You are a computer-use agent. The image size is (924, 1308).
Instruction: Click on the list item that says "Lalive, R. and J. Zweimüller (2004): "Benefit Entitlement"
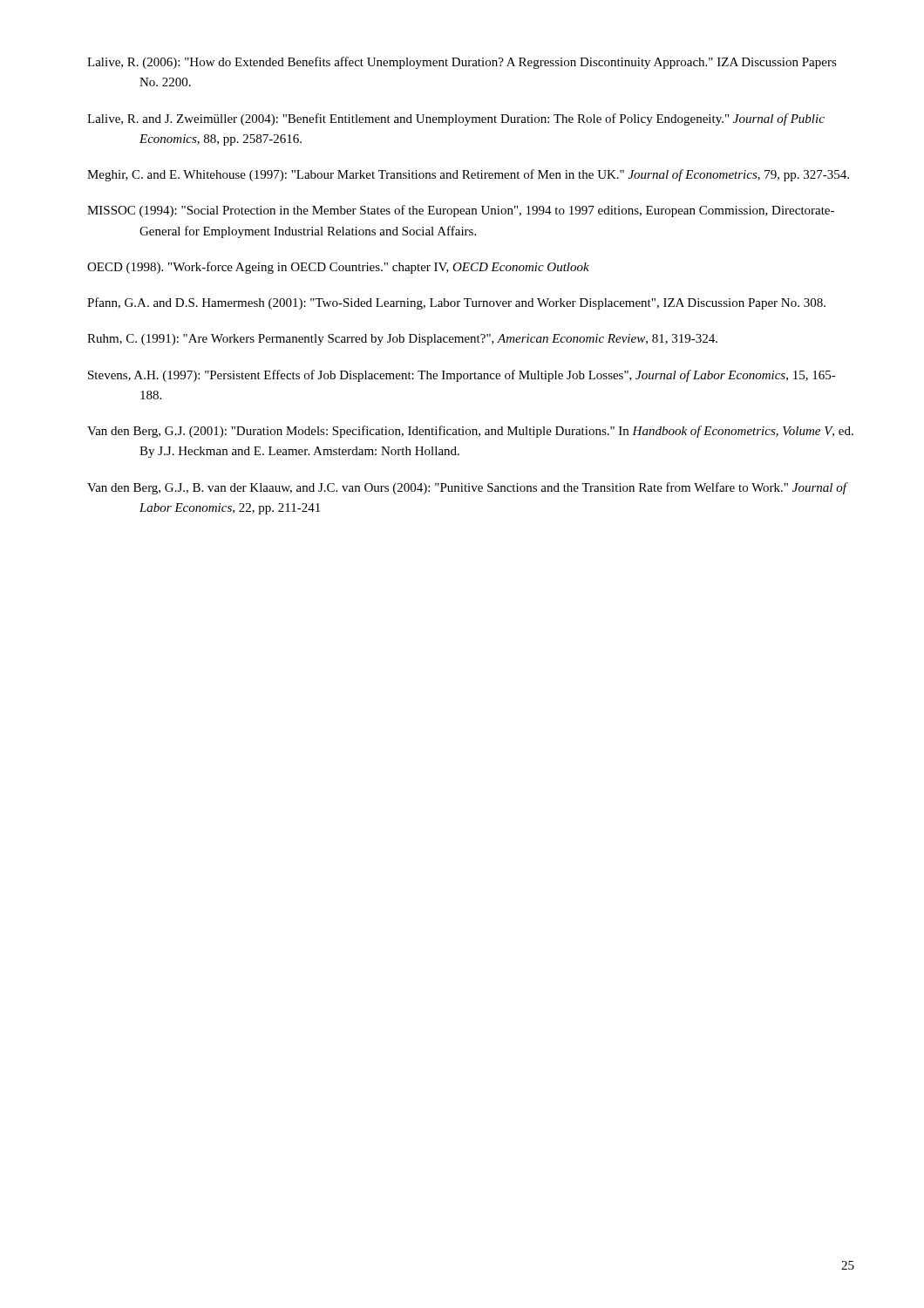click(456, 128)
